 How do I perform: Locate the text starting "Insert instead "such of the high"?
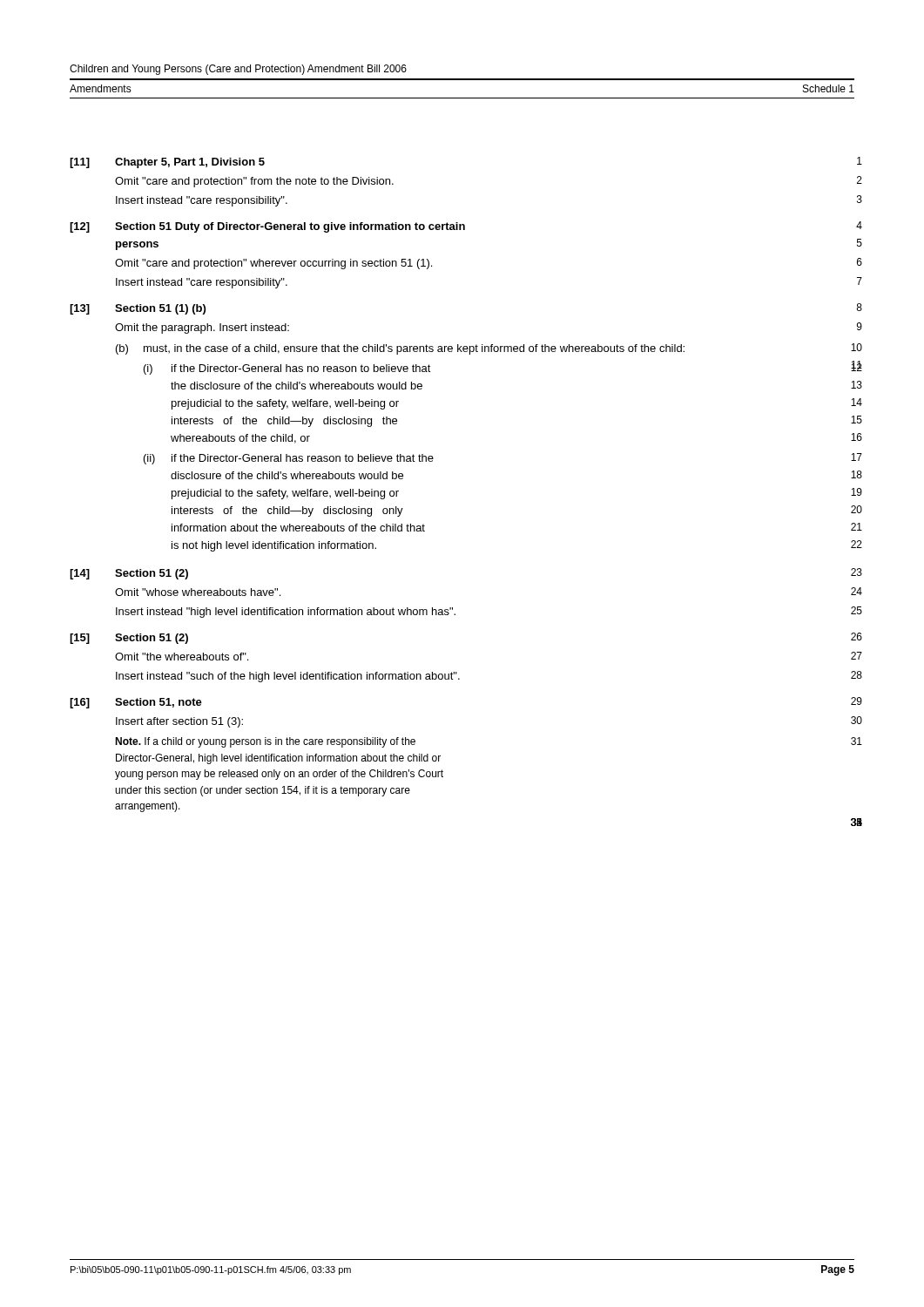[445, 677]
